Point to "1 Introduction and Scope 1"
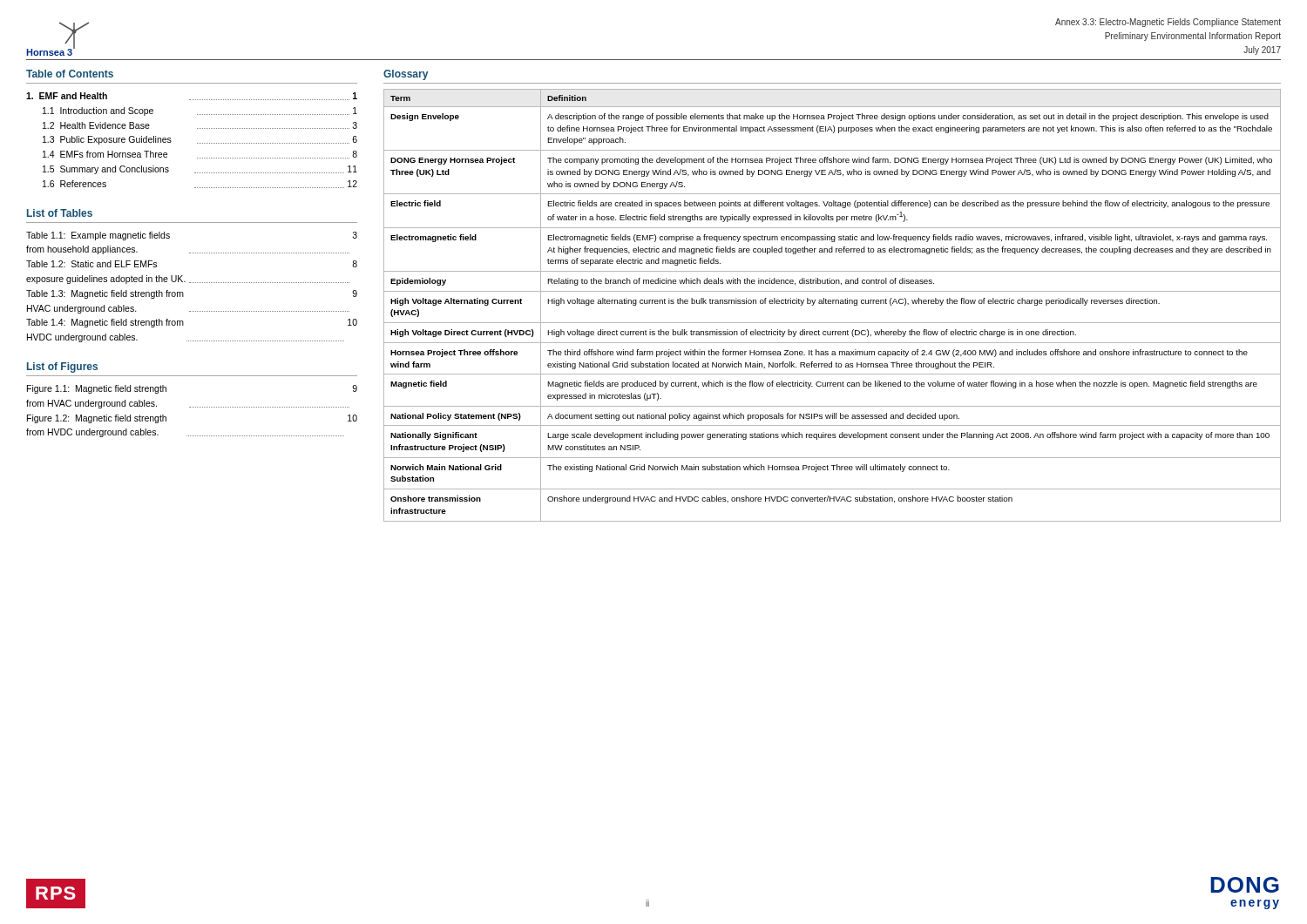The height and width of the screenshot is (924, 1307). 200,111
